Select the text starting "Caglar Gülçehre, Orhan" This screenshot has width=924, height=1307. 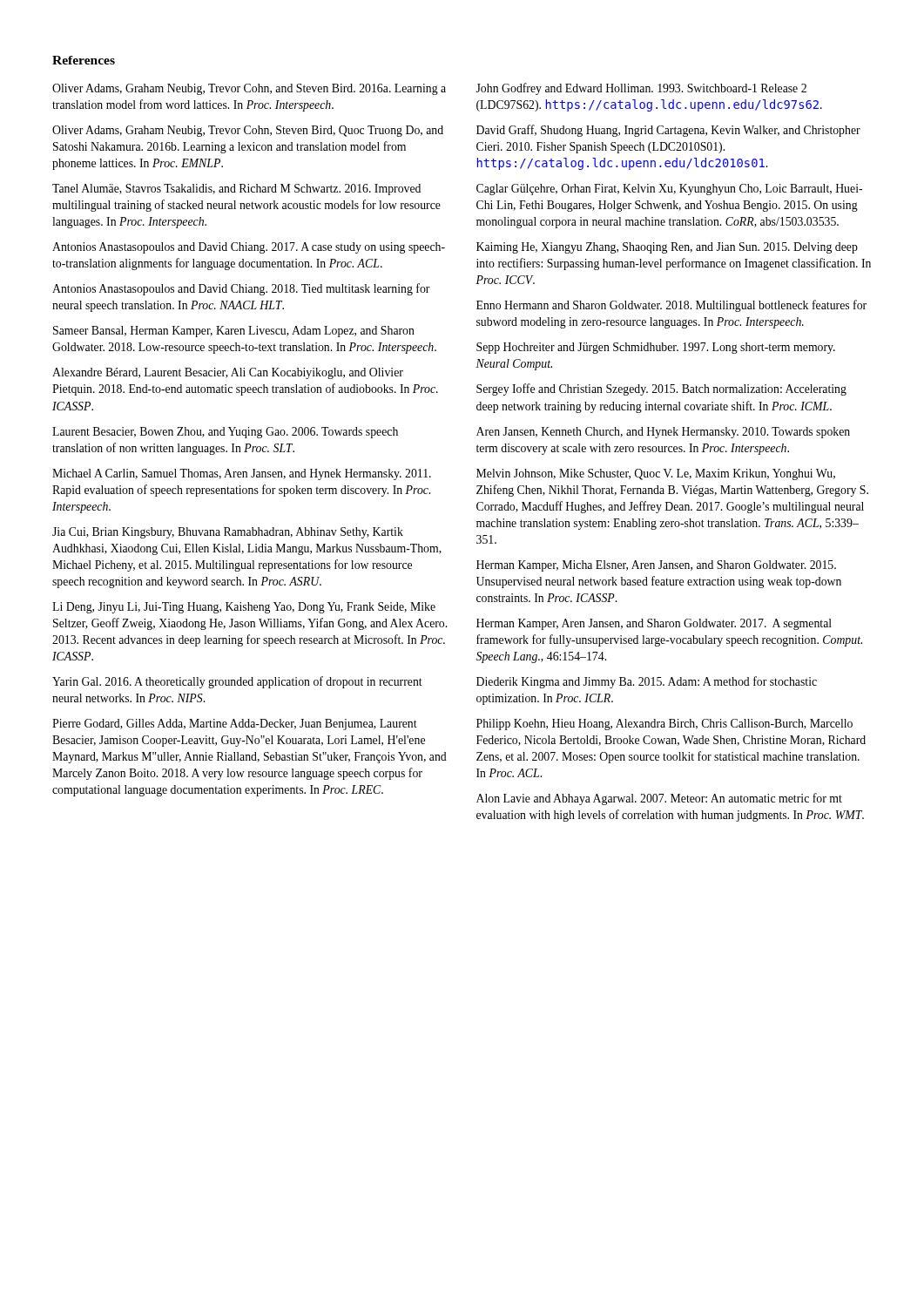point(669,205)
